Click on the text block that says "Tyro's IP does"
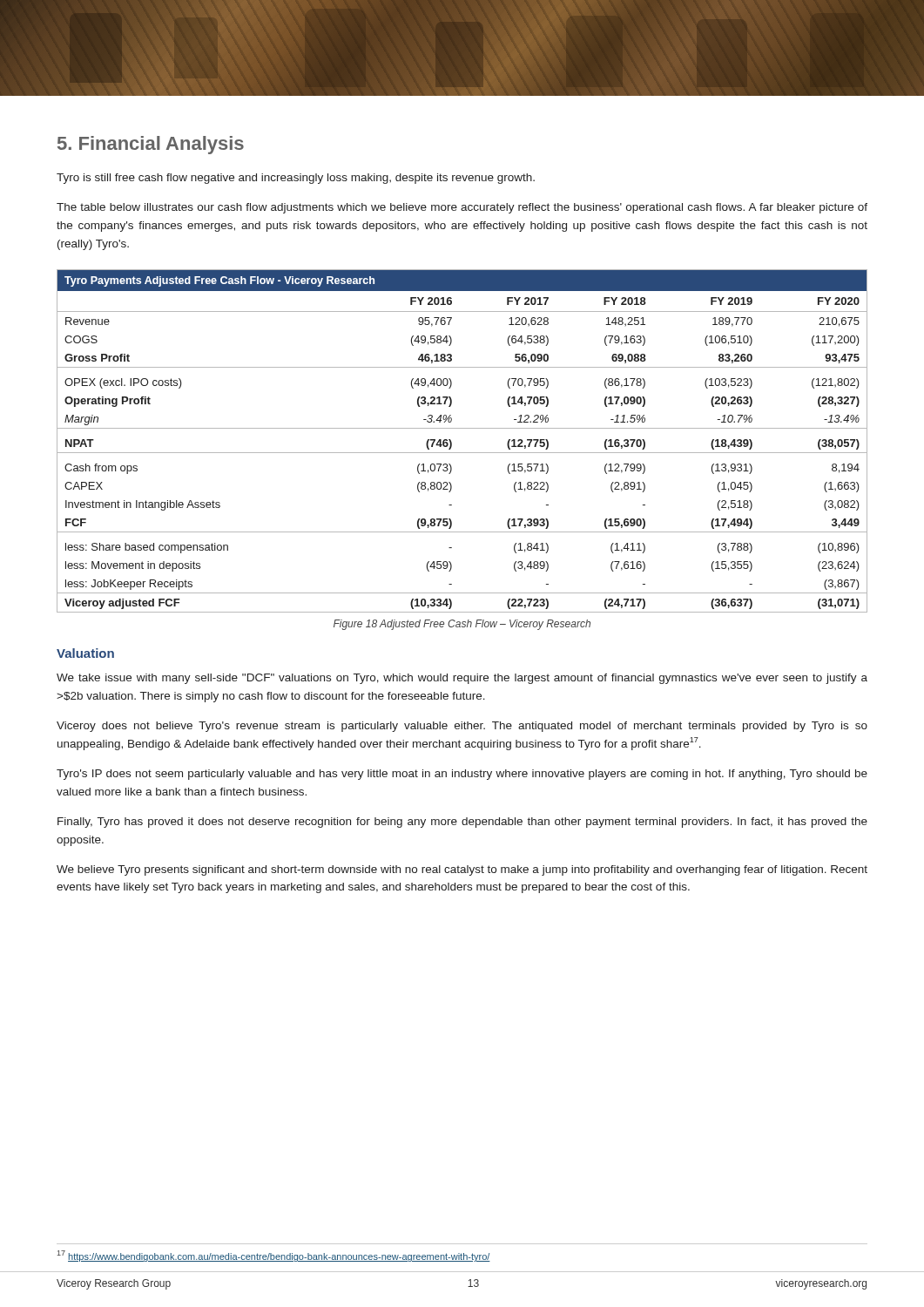The width and height of the screenshot is (924, 1307). [462, 782]
